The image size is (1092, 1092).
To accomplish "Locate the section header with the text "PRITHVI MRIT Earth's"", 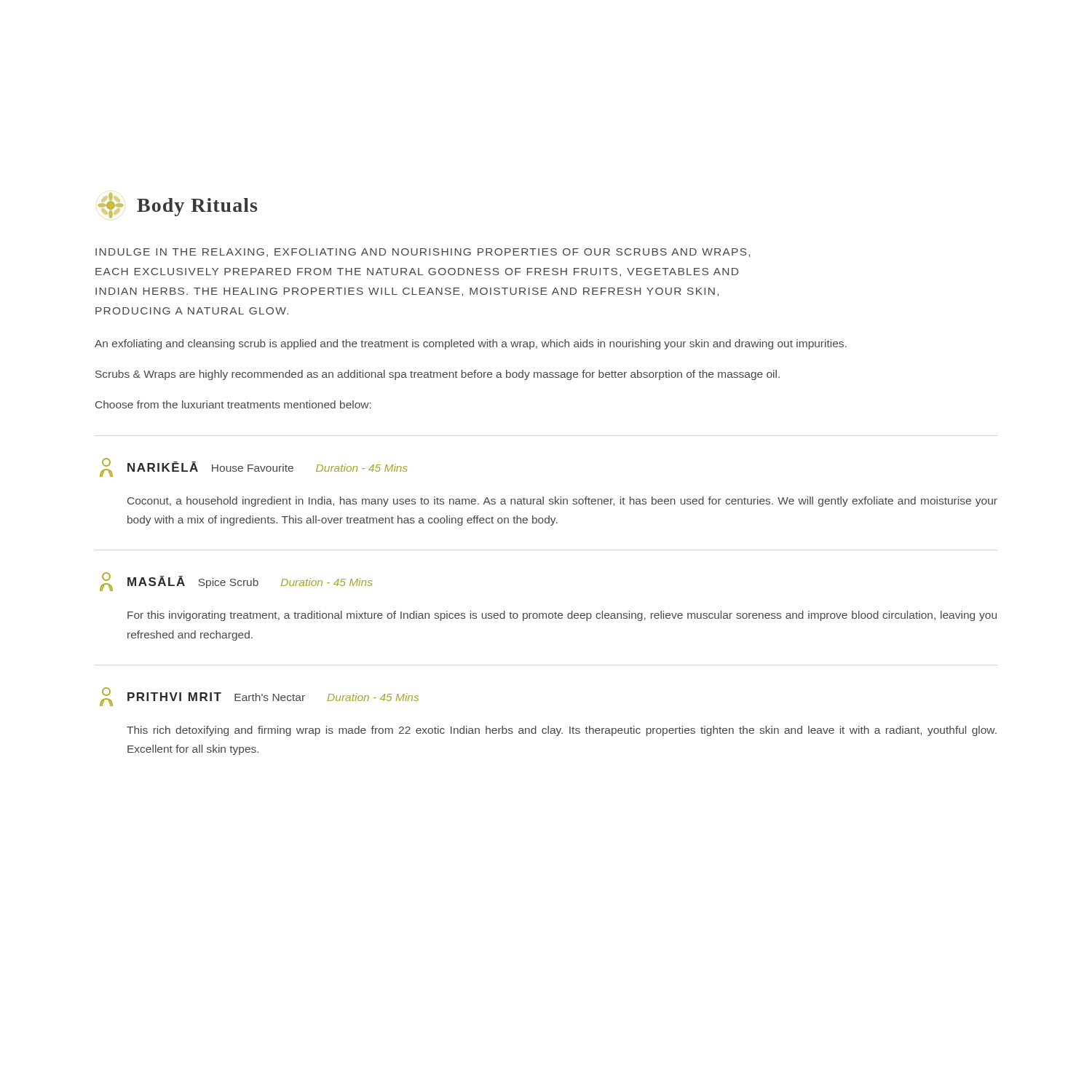I will tap(257, 697).
